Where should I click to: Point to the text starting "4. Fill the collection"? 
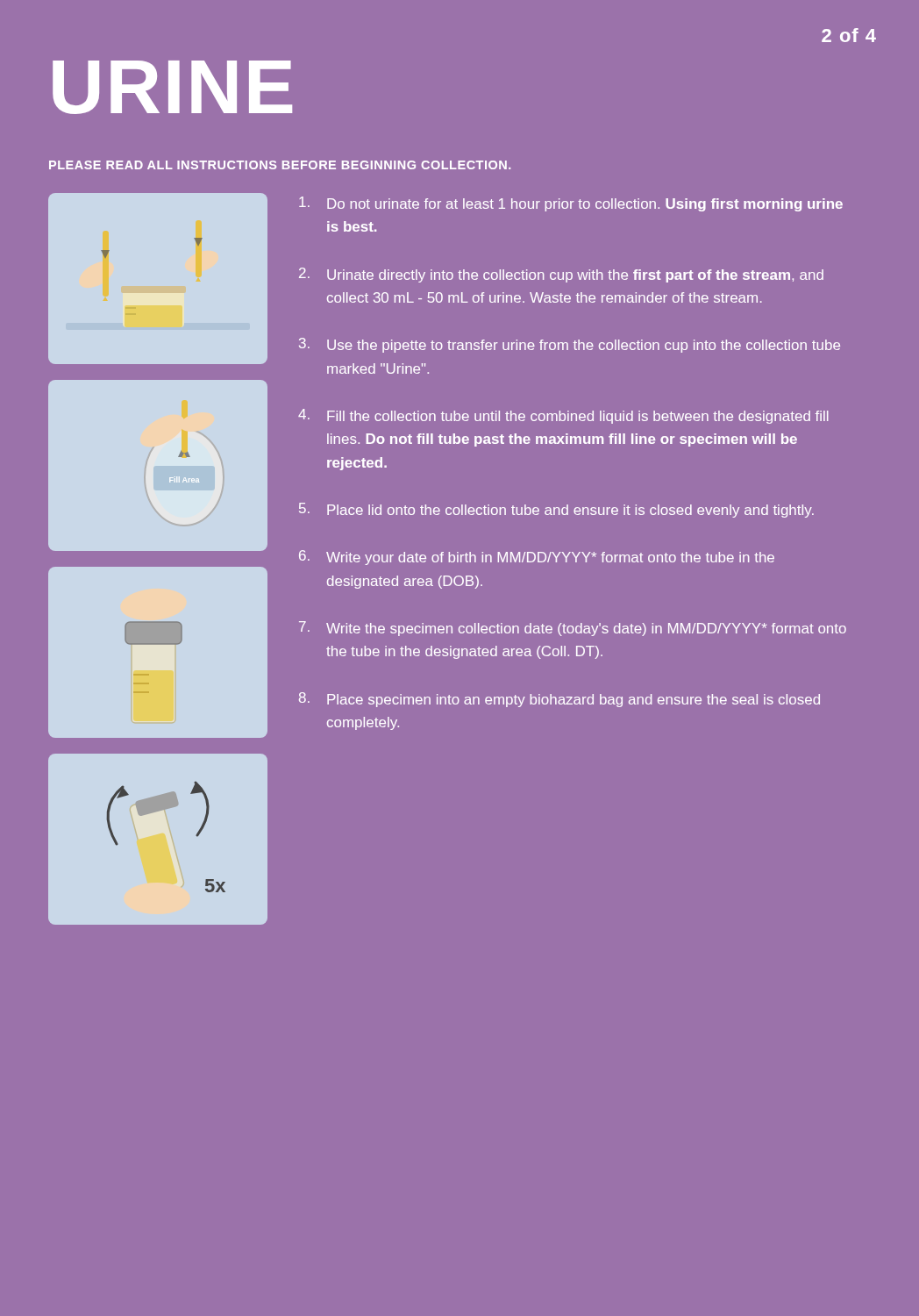pyautogui.click(x=574, y=440)
